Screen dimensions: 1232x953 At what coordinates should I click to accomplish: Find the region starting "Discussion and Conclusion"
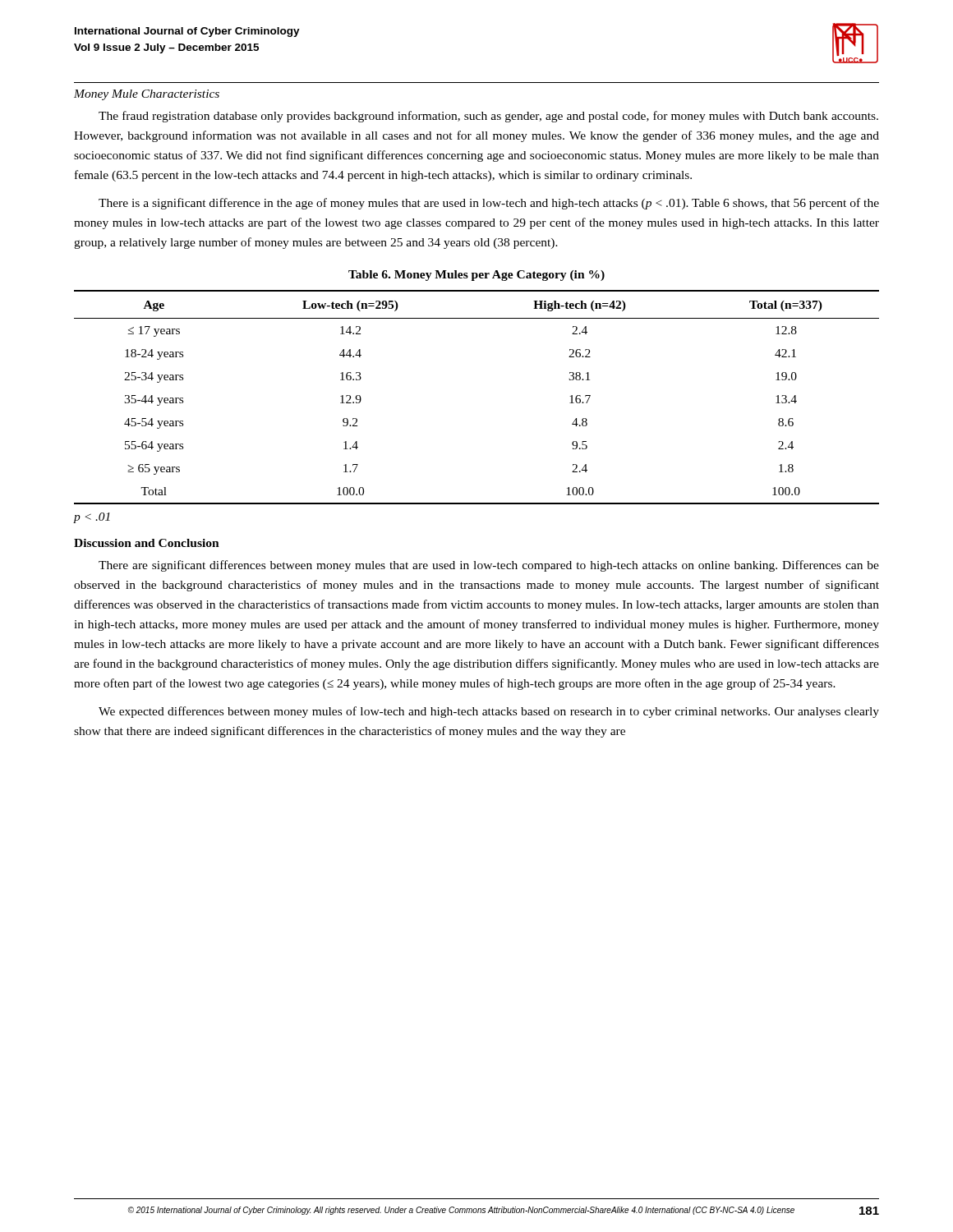[x=147, y=543]
